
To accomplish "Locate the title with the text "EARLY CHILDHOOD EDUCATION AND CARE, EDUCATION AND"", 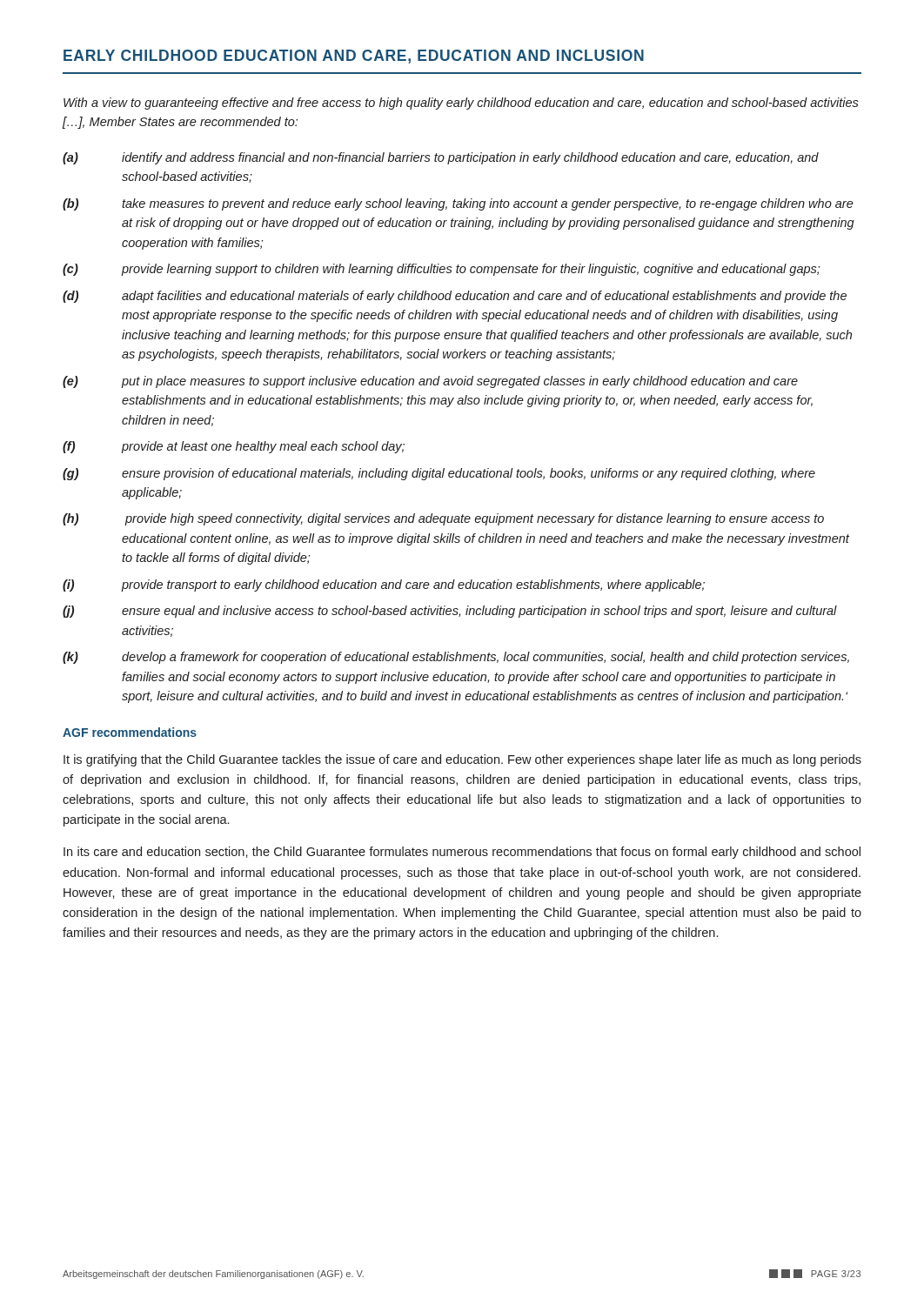I will 354,56.
